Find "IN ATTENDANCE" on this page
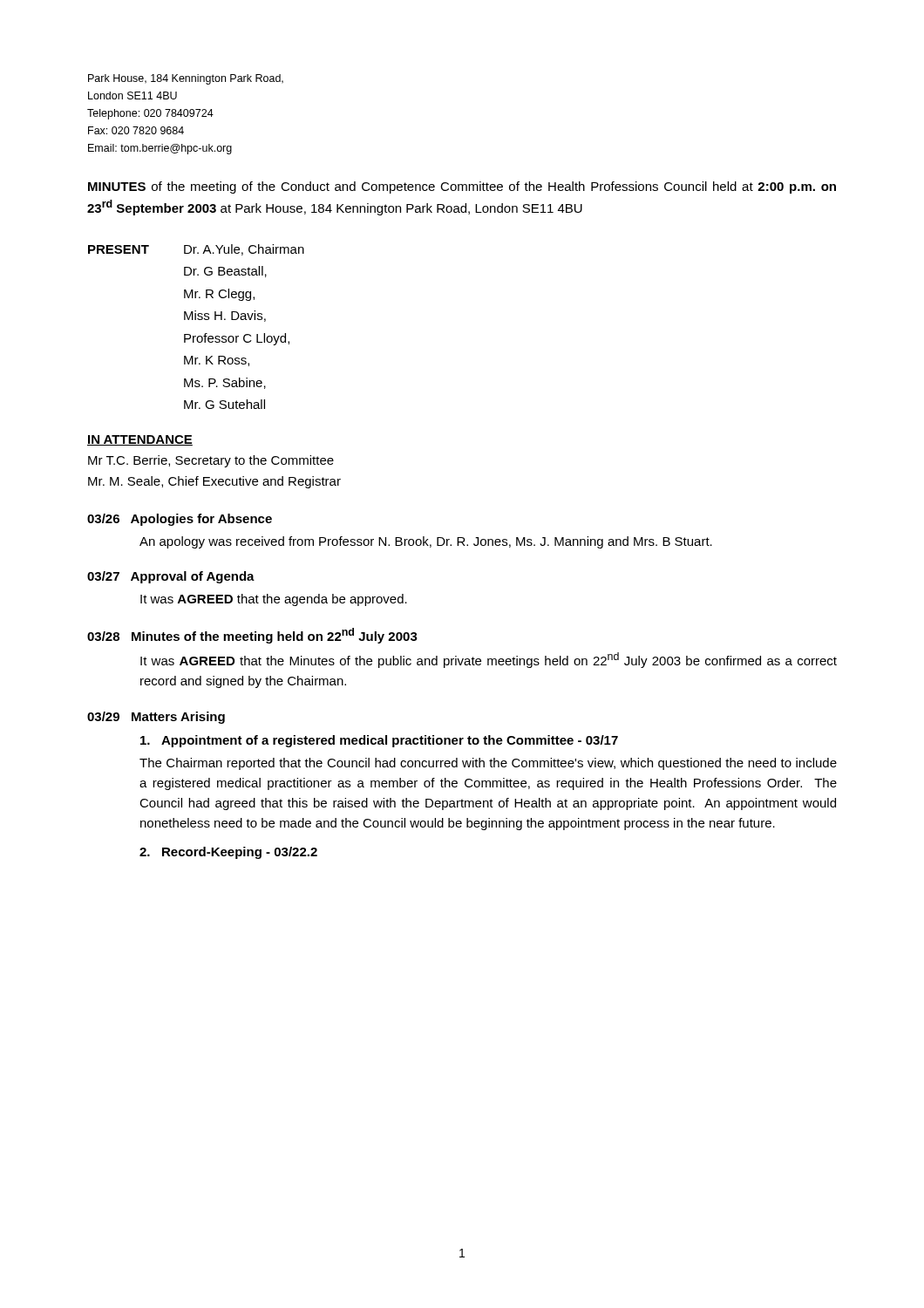The image size is (924, 1308). [x=140, y=439]
